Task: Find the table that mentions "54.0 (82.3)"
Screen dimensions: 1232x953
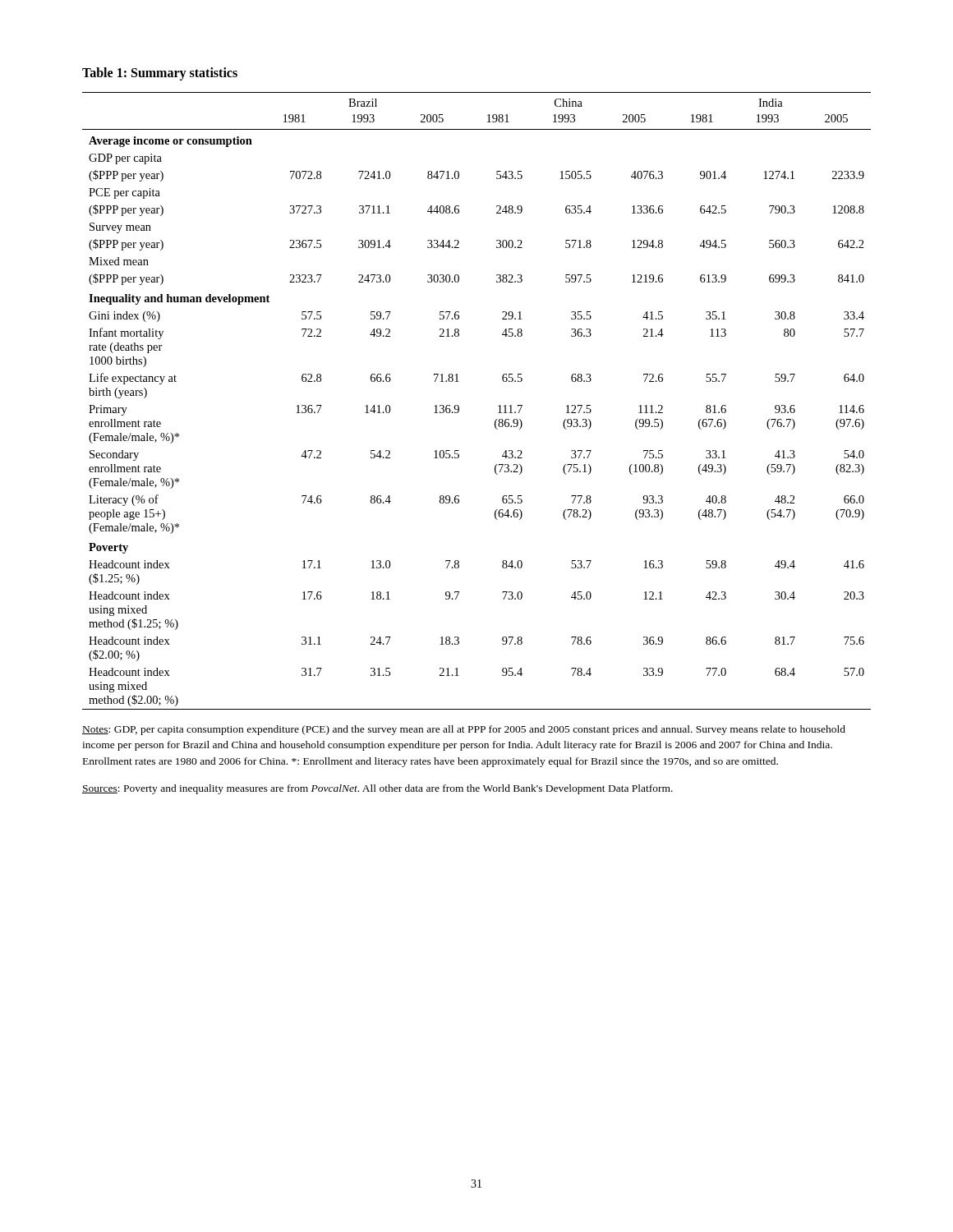Action: click(476, 401)
